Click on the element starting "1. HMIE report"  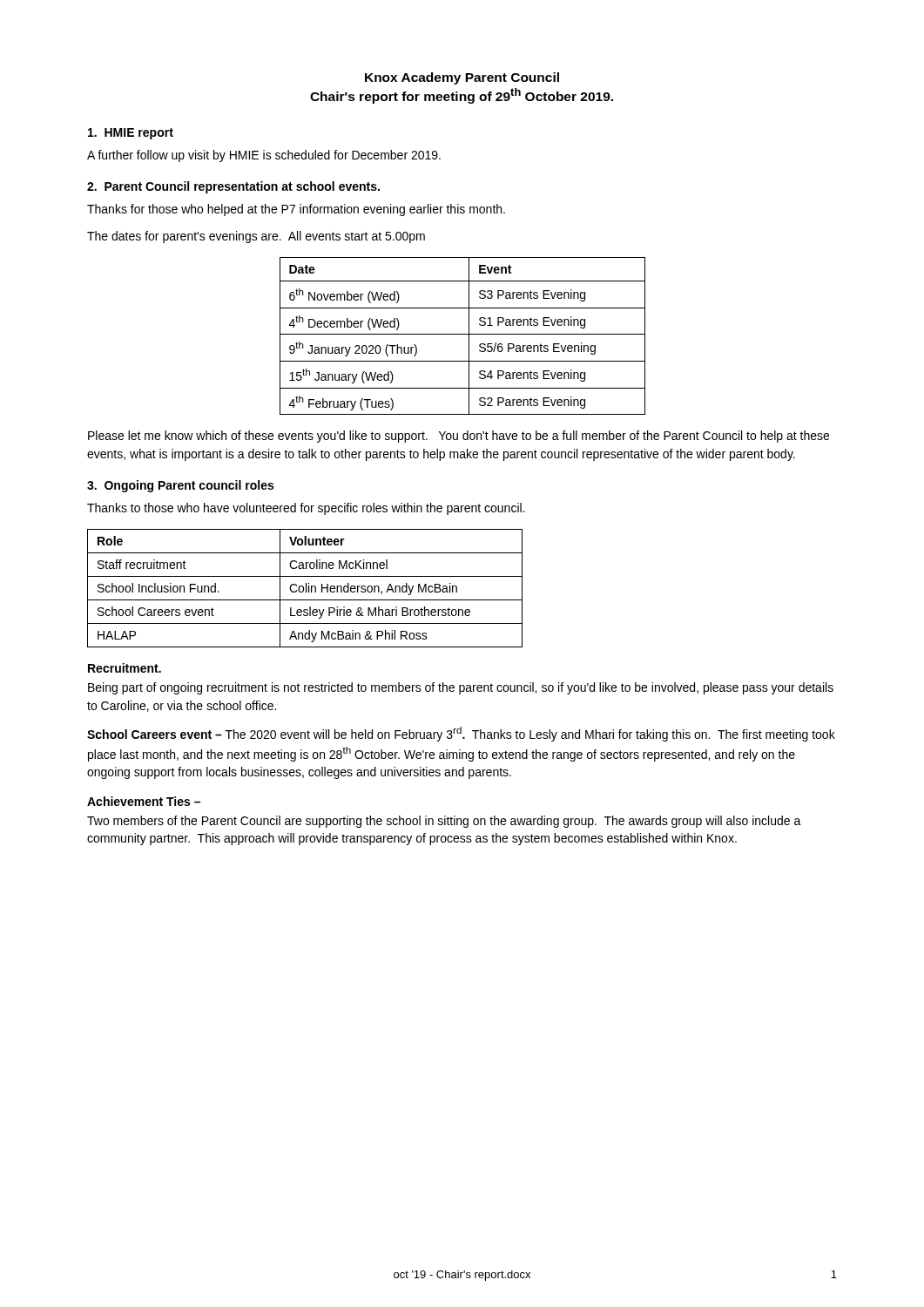pos(130,133)
